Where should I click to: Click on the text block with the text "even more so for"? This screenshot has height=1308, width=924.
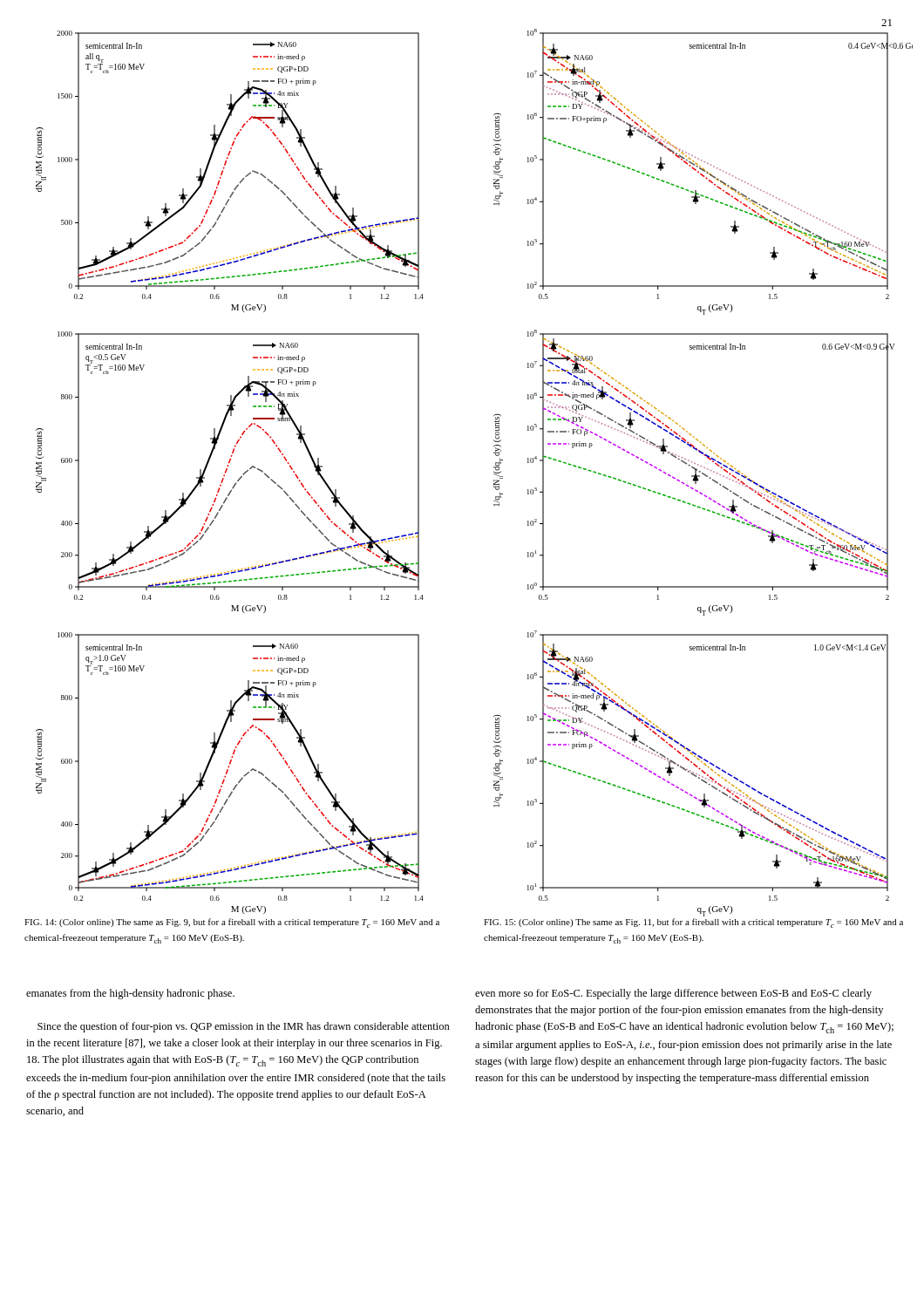pos(685,1036)
